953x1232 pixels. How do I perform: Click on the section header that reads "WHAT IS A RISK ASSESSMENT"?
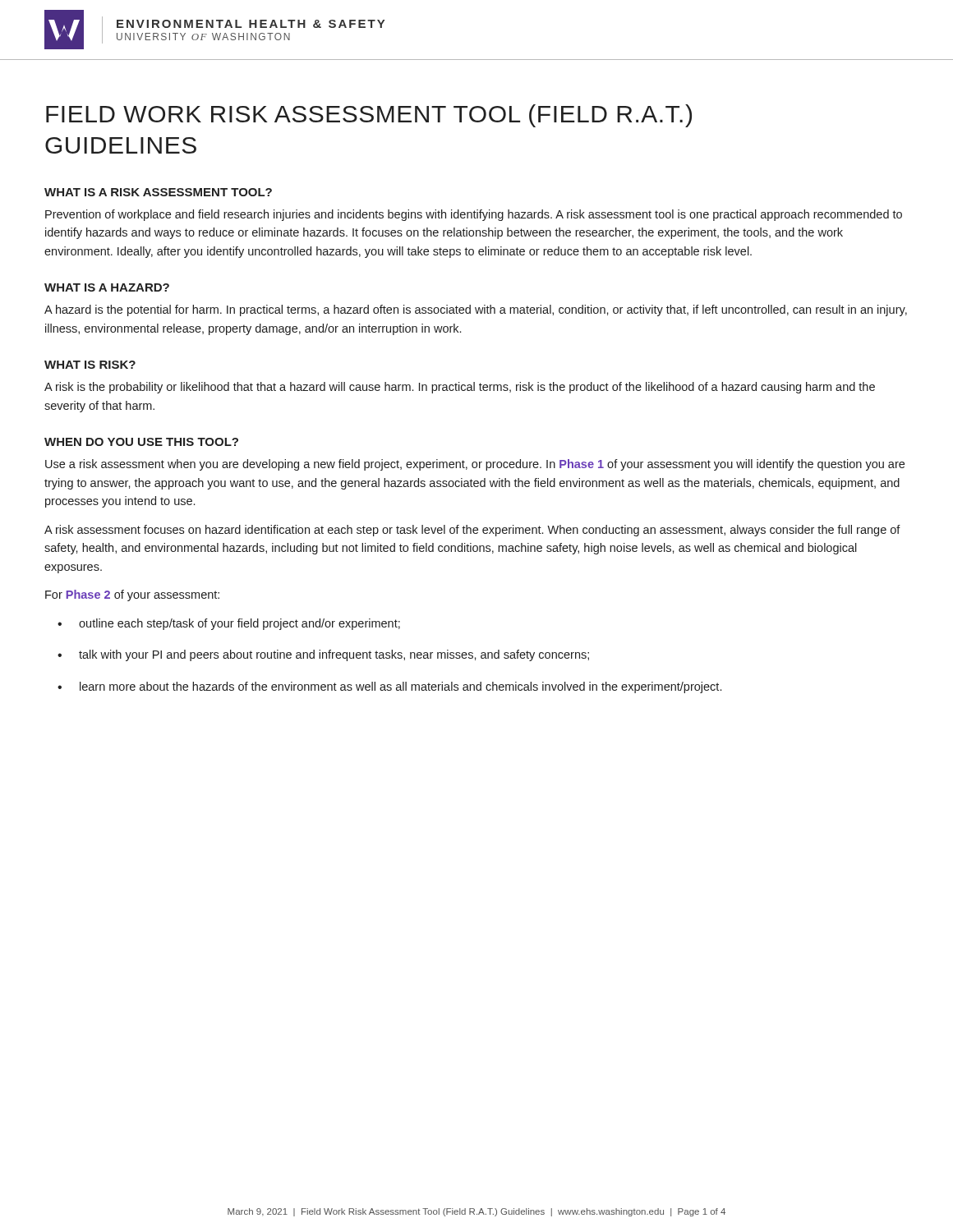point(158,192)
